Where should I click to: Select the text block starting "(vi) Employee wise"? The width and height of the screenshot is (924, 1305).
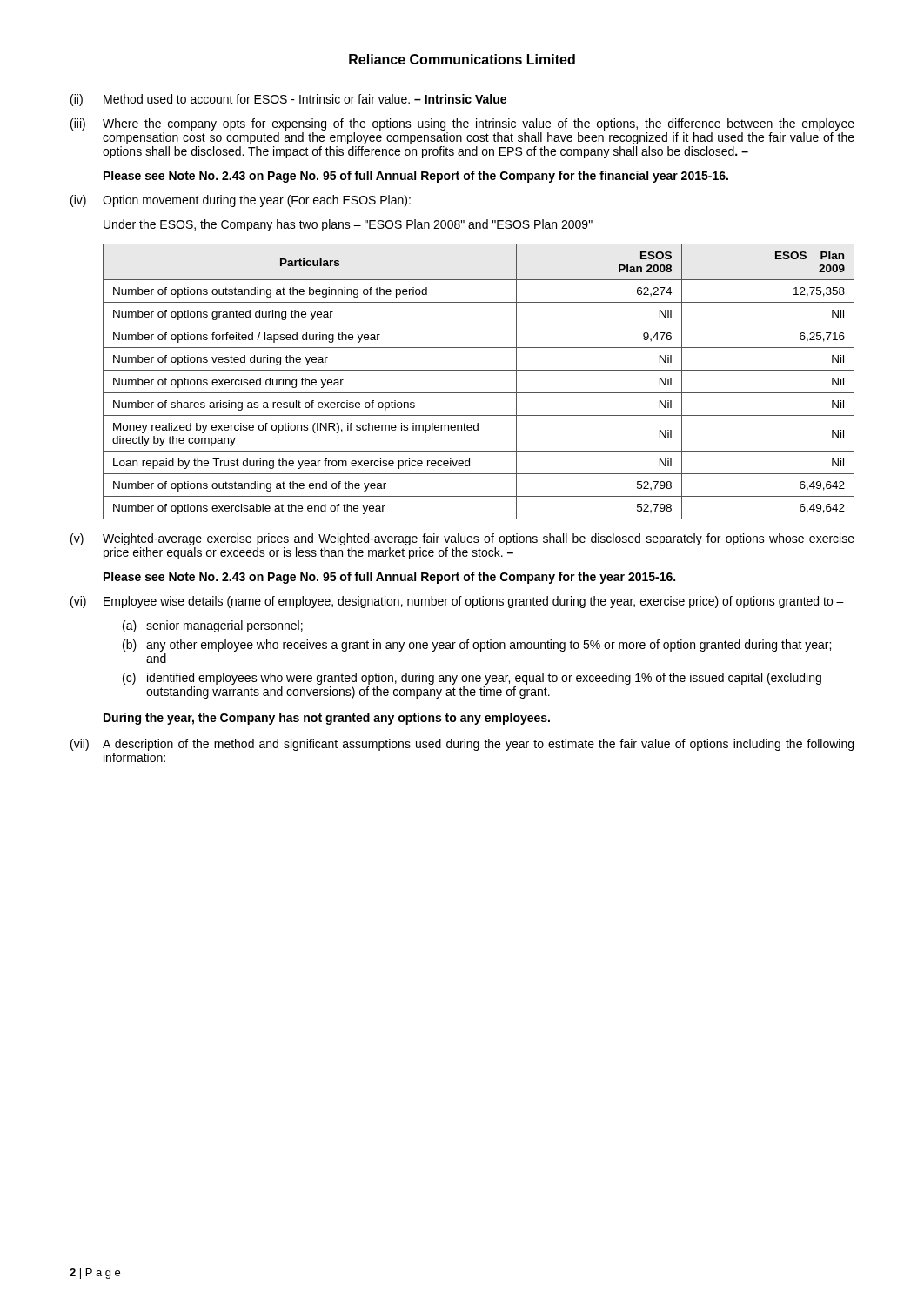(462, 601)
